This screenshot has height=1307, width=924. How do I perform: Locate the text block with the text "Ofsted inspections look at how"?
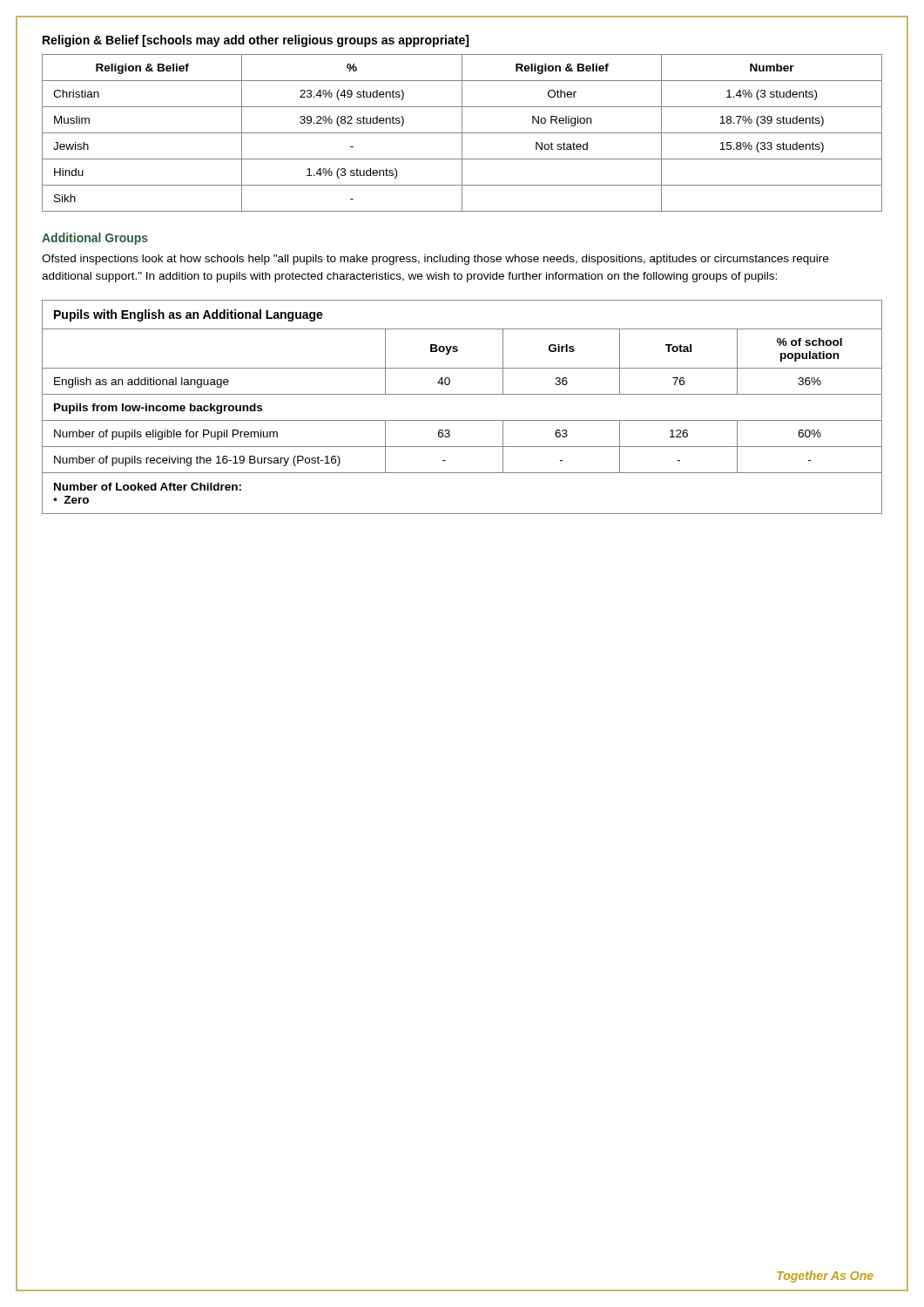(x=435, y=267)
